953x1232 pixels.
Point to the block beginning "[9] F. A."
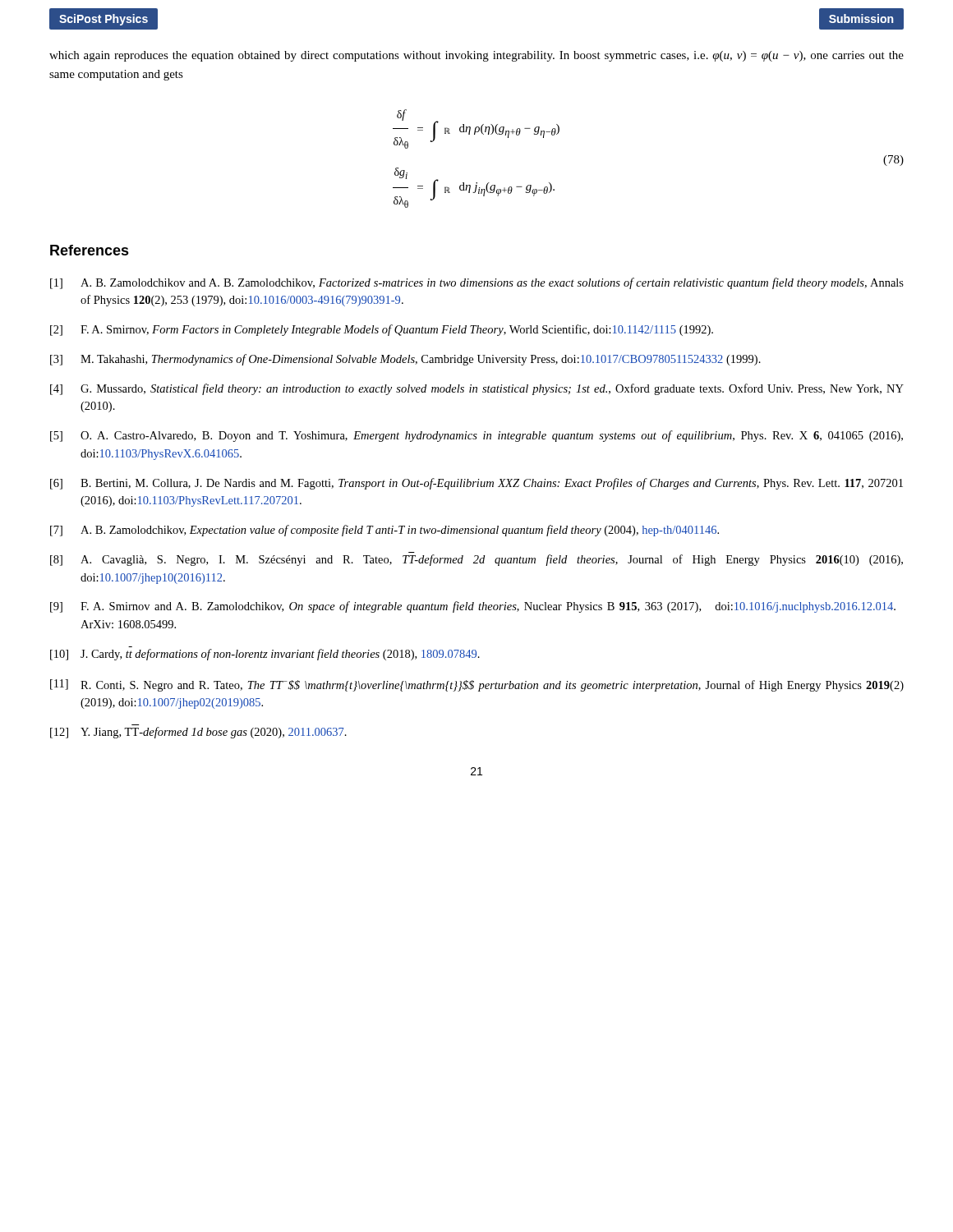pyautogui.click(x=476, y=616)
